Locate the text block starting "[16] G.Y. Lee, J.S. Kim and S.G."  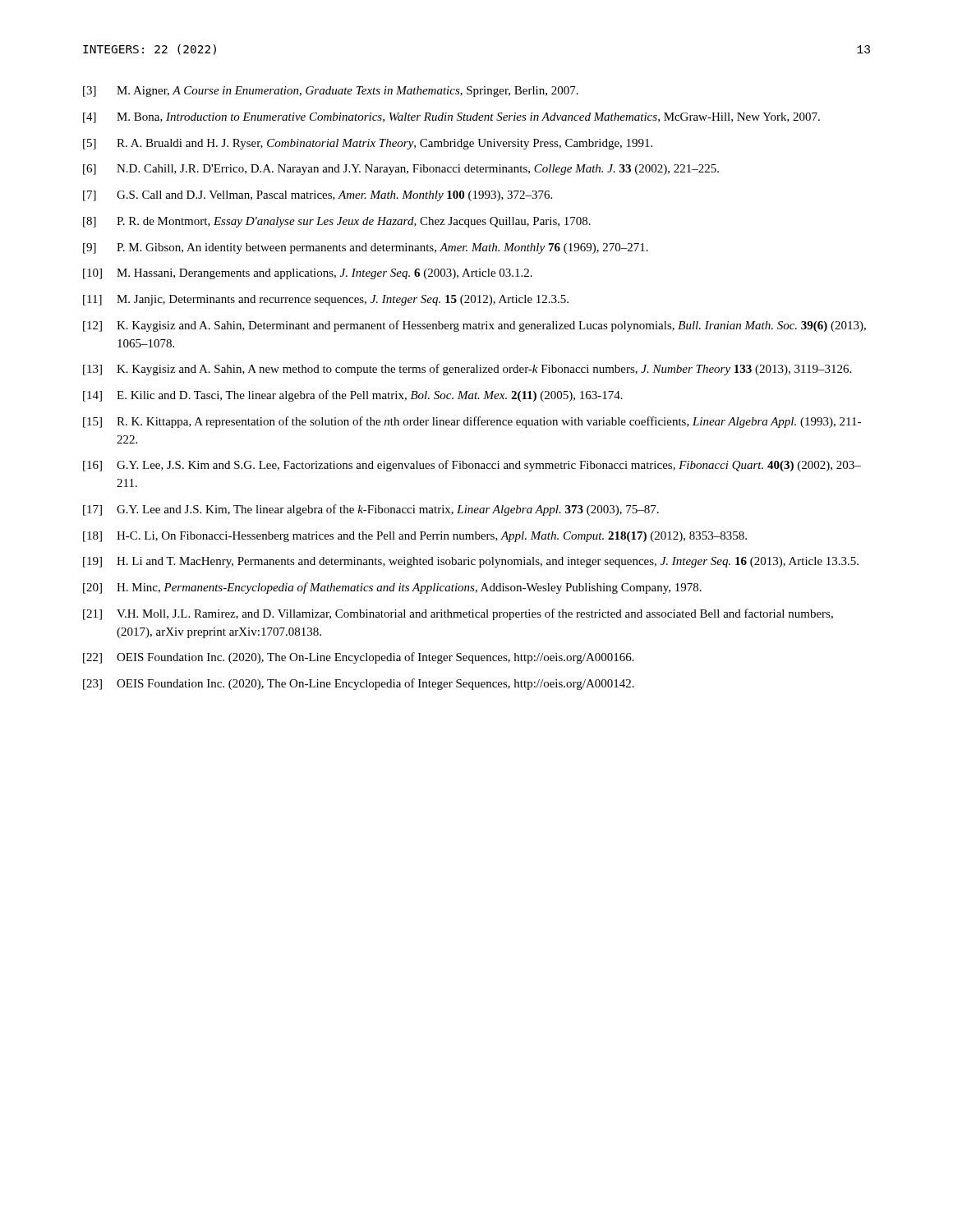pyautogui.click(x=476, y=475)
